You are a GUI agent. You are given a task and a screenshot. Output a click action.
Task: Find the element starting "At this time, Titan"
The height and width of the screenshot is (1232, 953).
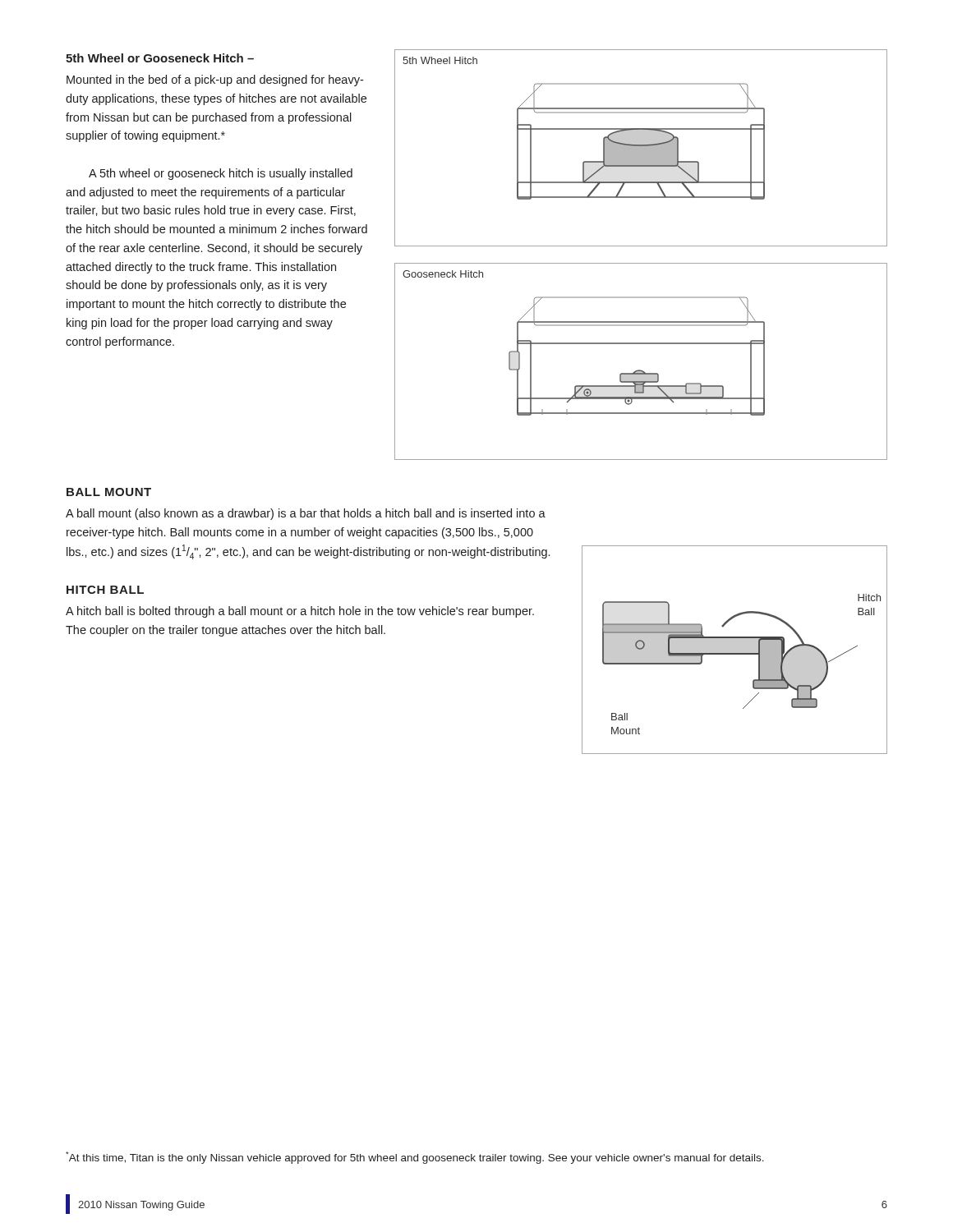pyautogui.click(x=415, y=1156)
